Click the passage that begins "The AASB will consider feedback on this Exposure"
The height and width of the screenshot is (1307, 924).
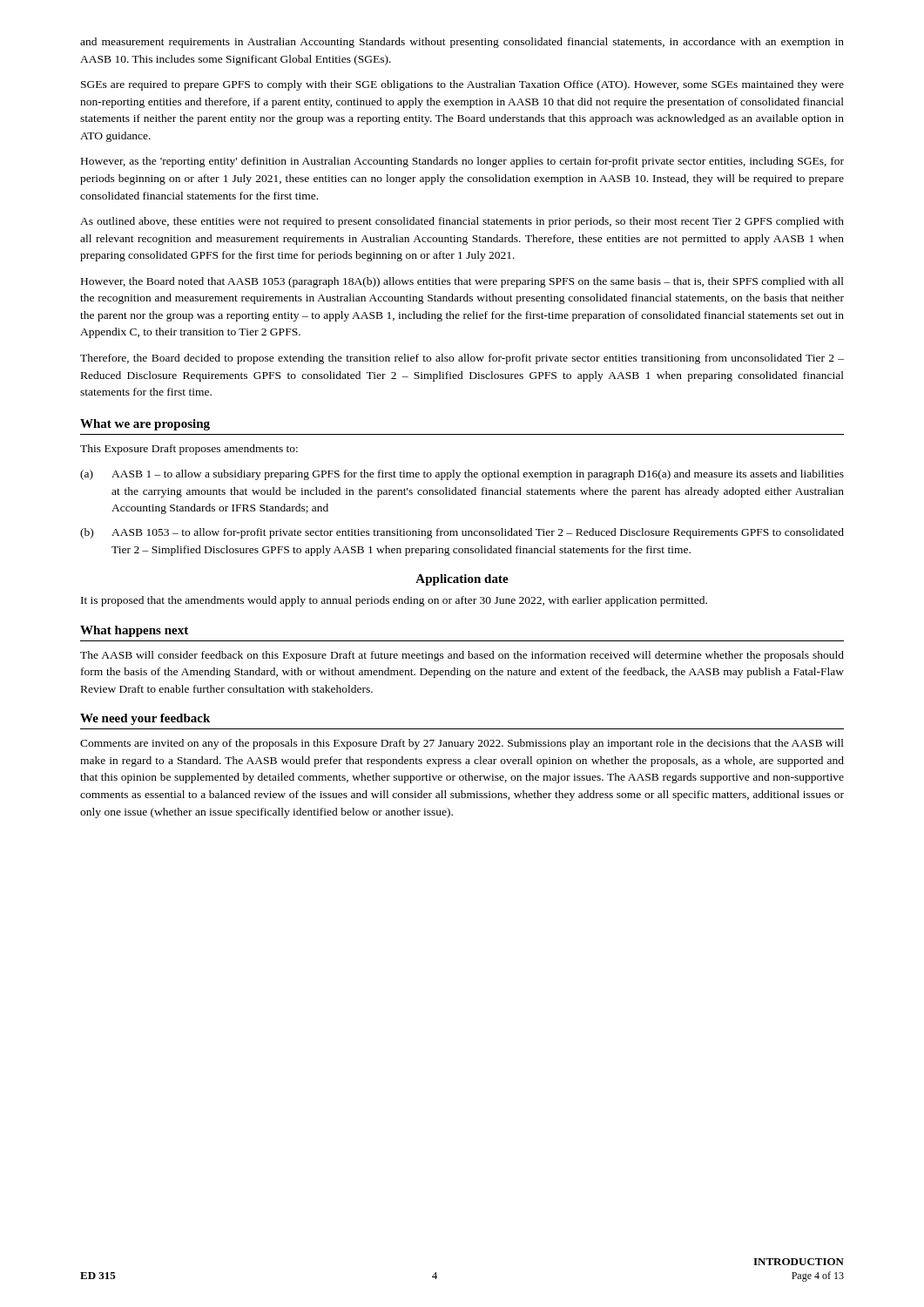(x=462, y=672)
